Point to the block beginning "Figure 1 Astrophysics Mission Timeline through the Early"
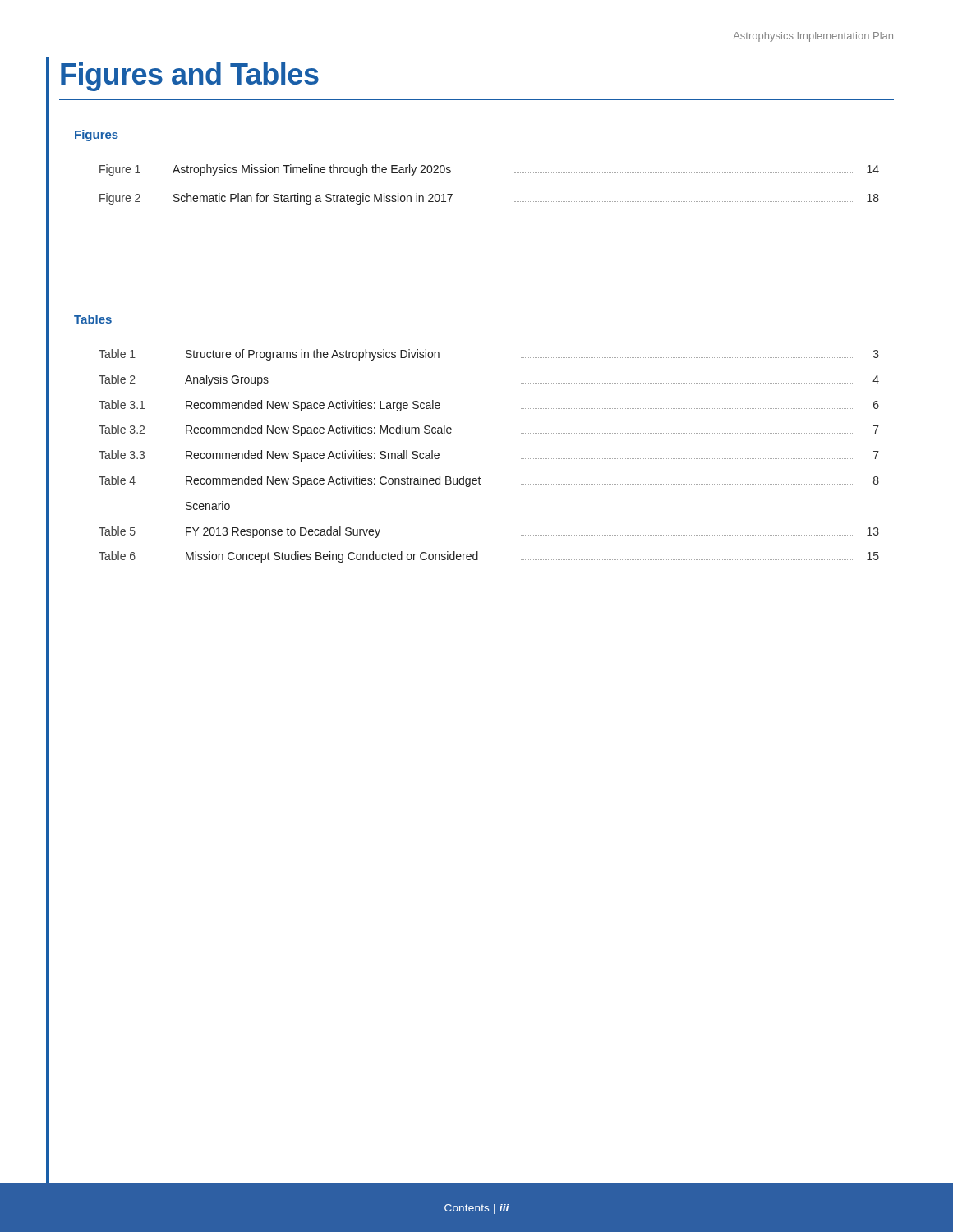 pos(116,170)
